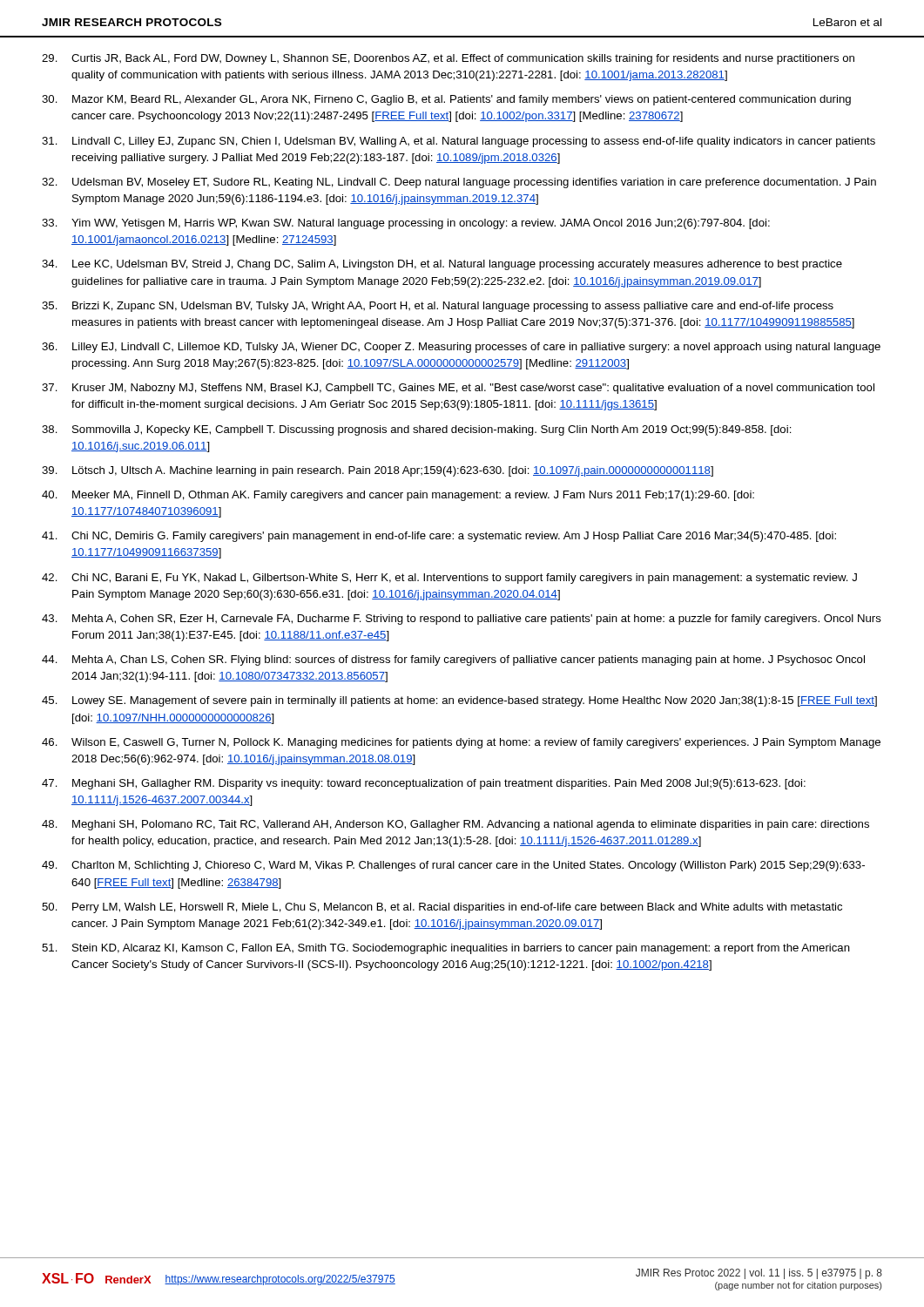
Task: Locate the text block starting "39. Lötsch J, Ultsch"
Action: (462, 470)
